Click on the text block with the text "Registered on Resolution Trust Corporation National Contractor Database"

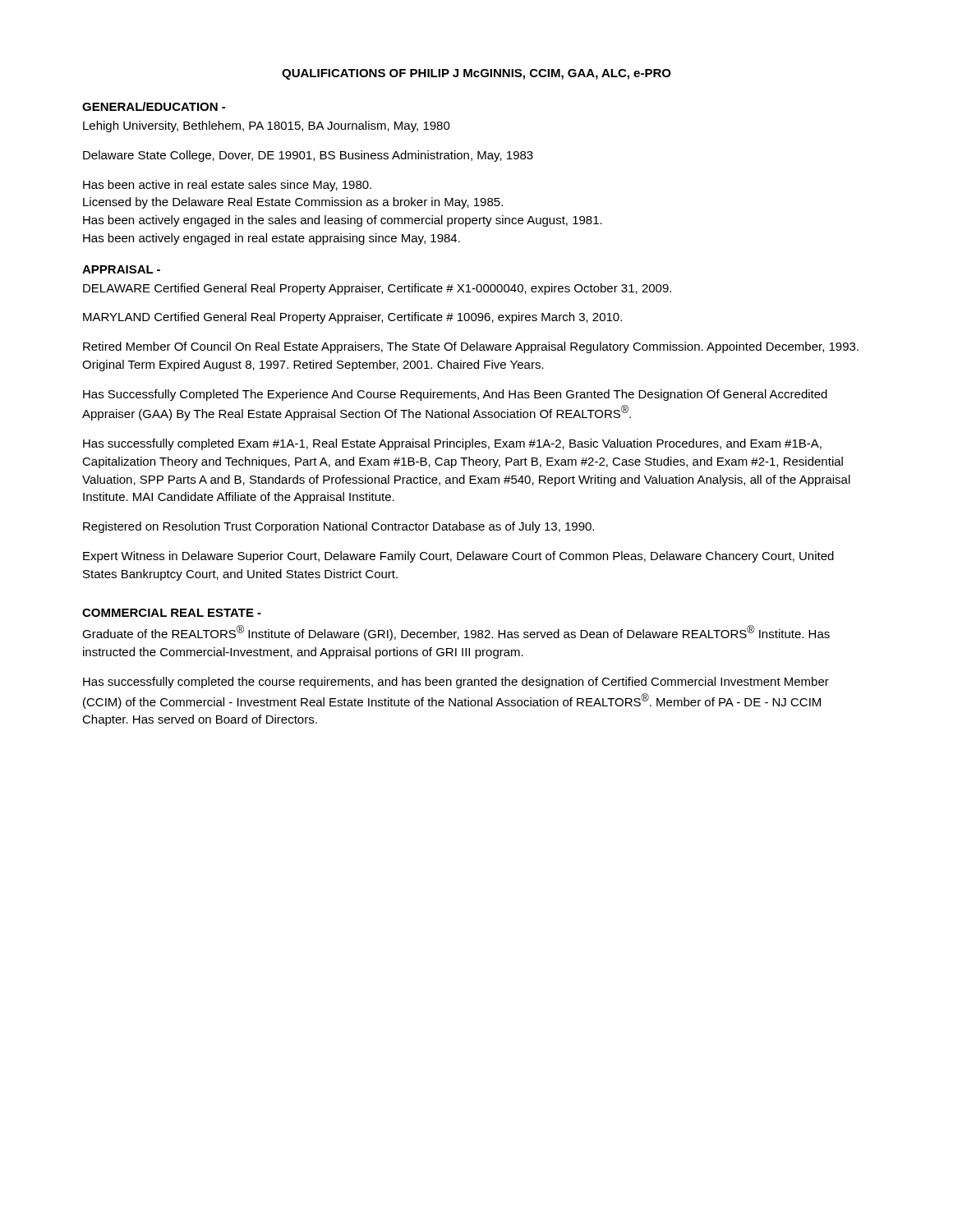(339, 526)
